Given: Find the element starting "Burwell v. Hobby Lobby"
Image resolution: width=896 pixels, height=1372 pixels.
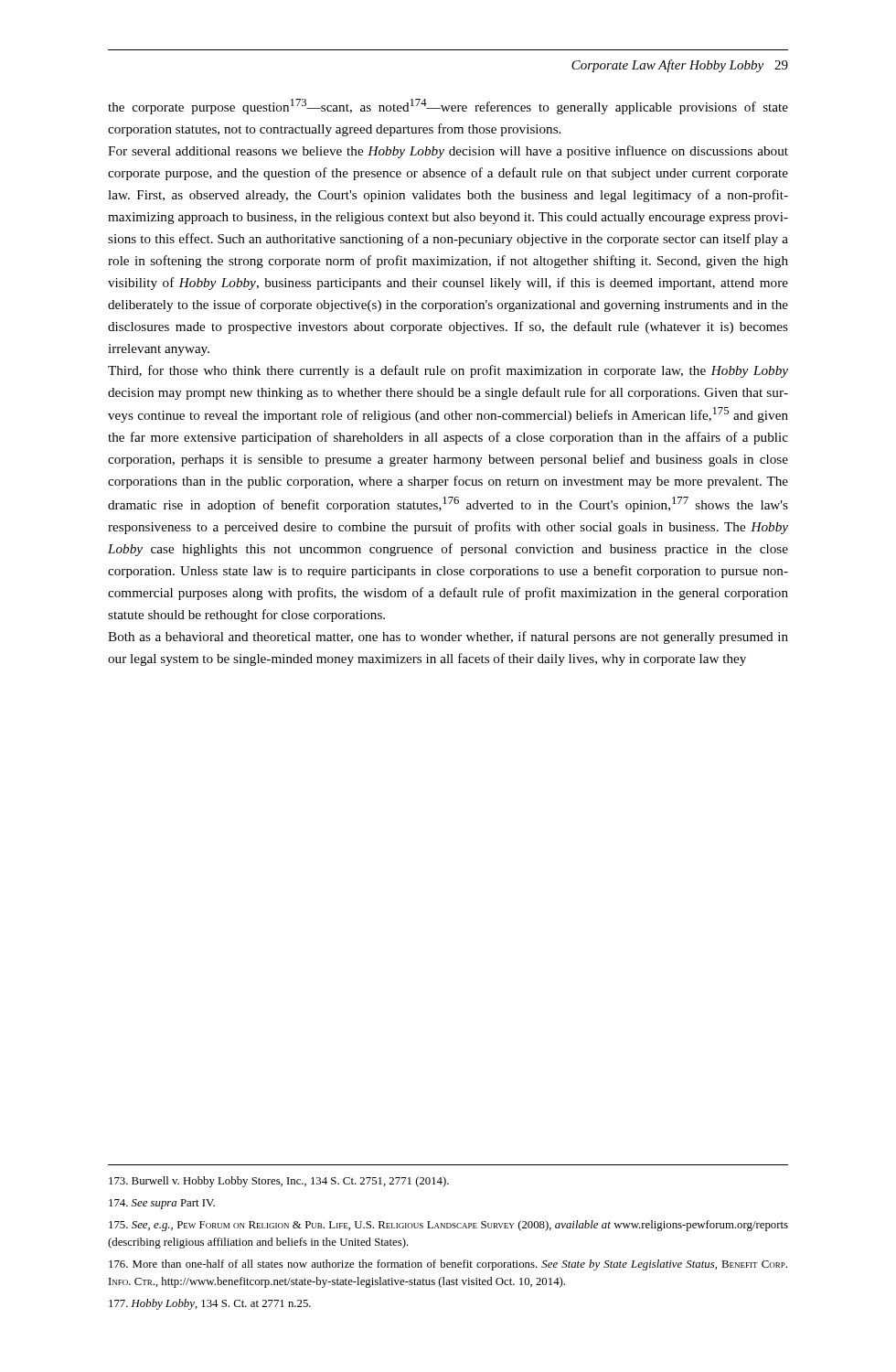Looking at the screenshot, I should point(279,1181).
